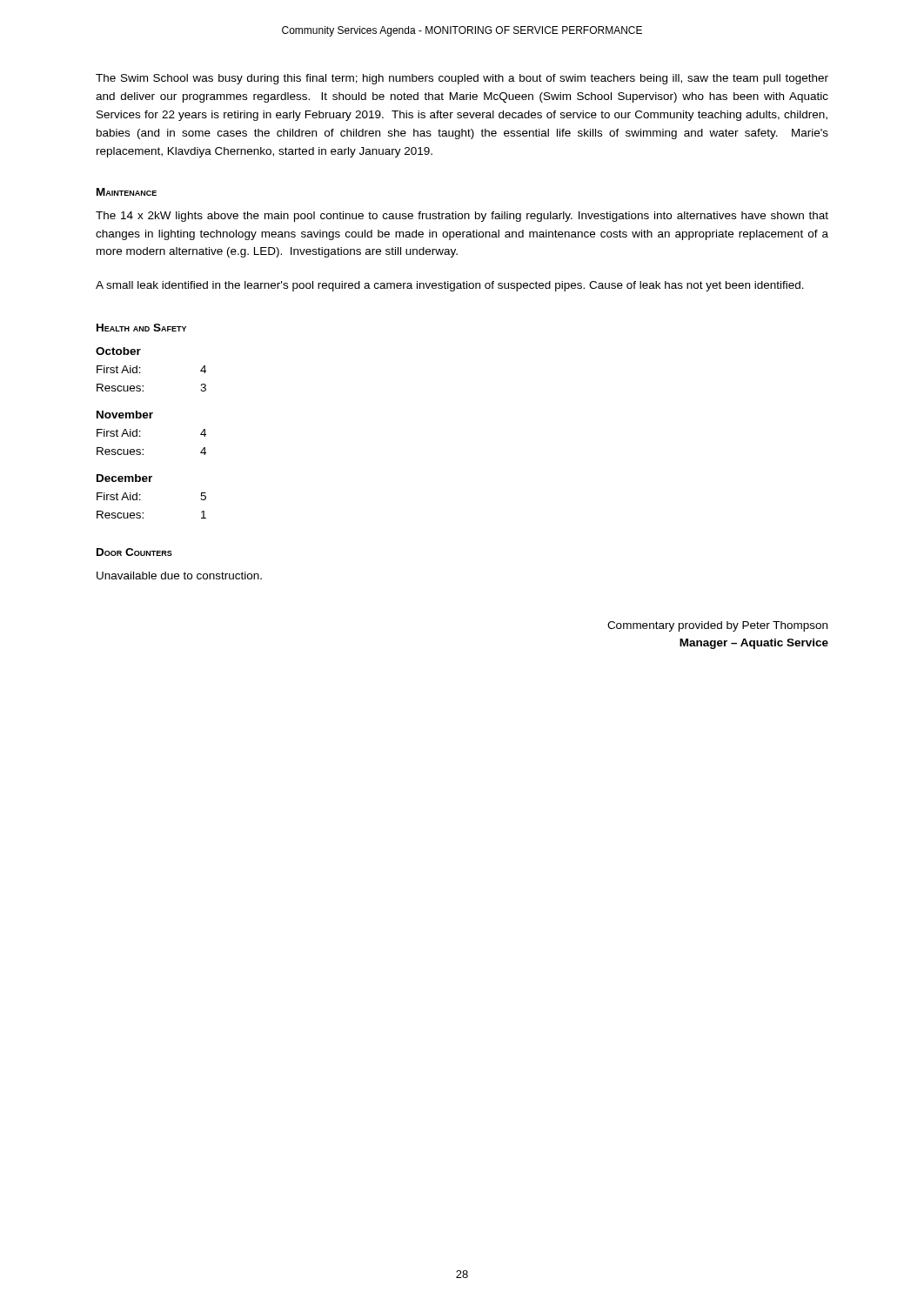Locate the list item with the text "December First Aid:5 Rescues:1"

point(124,478)
